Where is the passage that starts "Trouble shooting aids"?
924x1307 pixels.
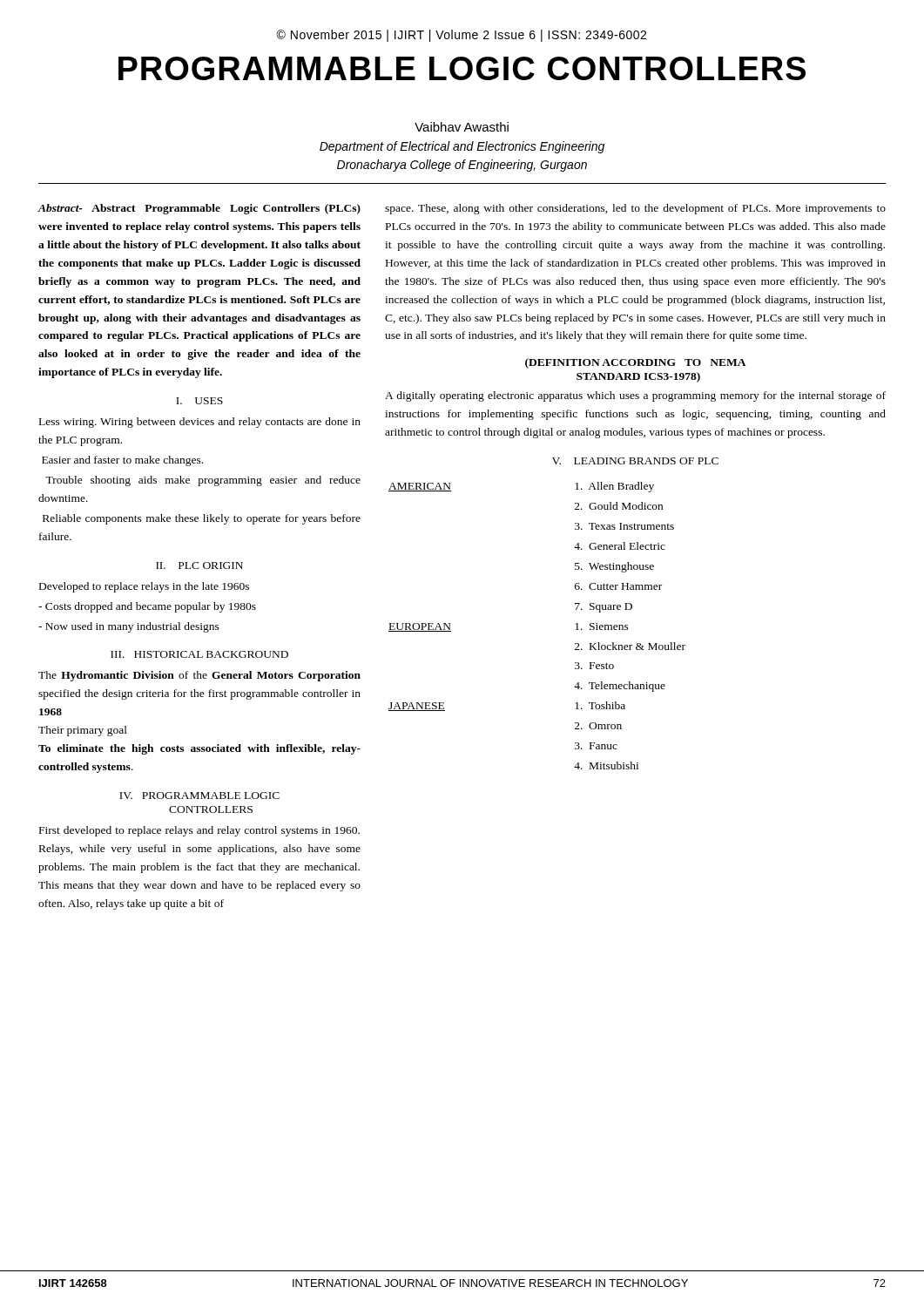pyautogui.click(x=199, y=489)
